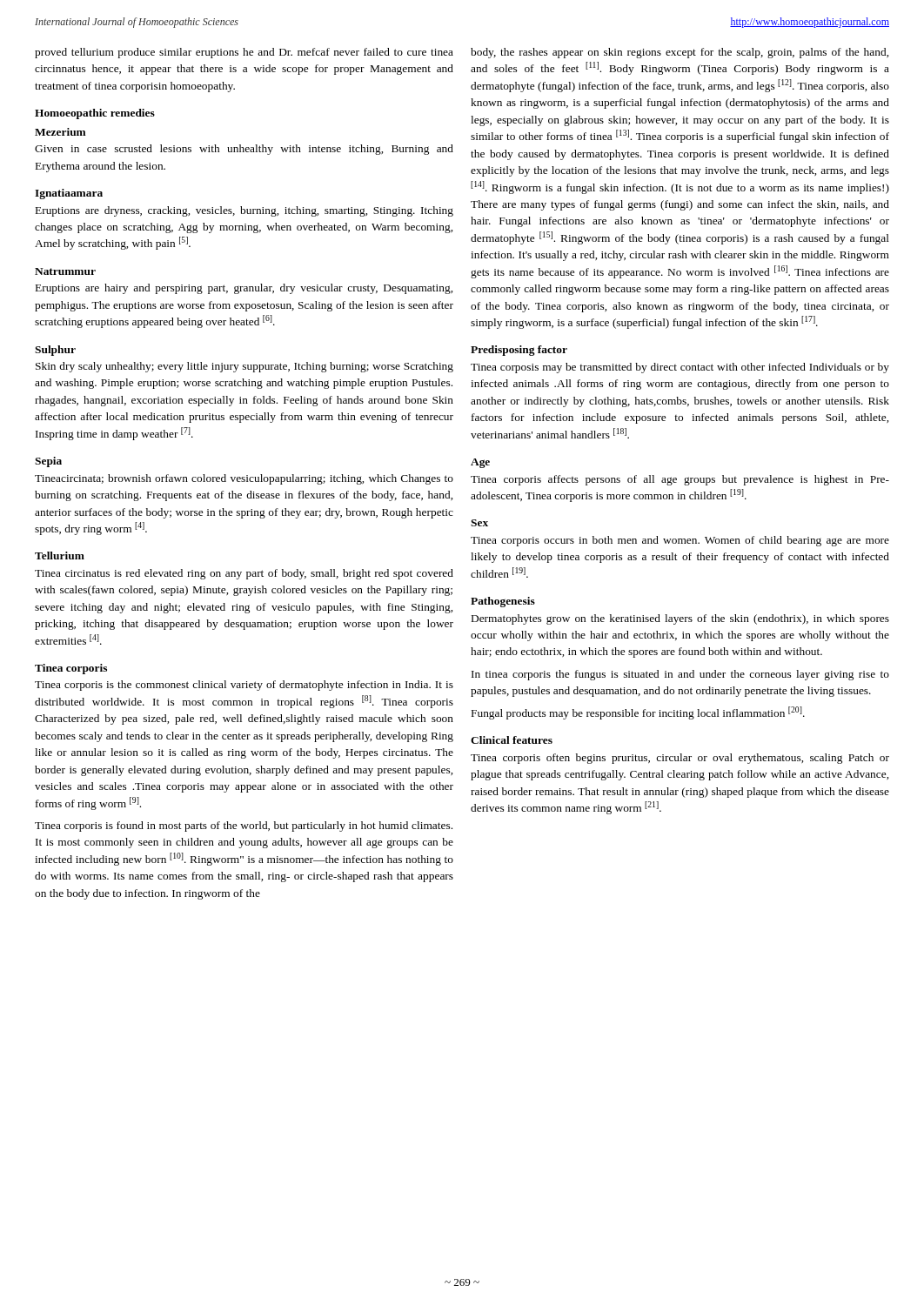Locate the text "Homoeopathic remedies"
Screen dimensions: 1305x924
pyautogui.click(x=95, y=114)
